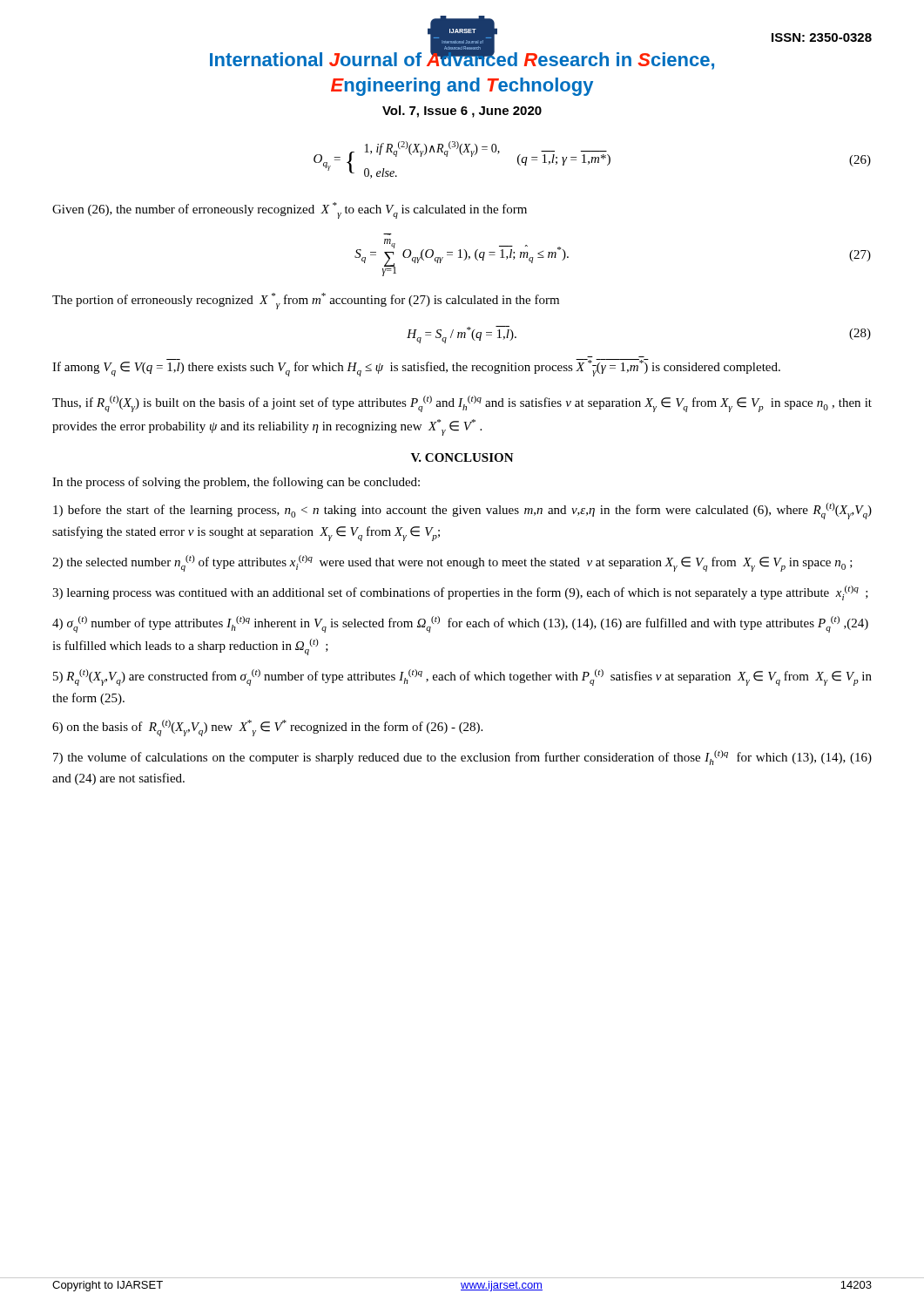Click the passage that begins "Given (26), the number of erroneously"

point(290,209)
